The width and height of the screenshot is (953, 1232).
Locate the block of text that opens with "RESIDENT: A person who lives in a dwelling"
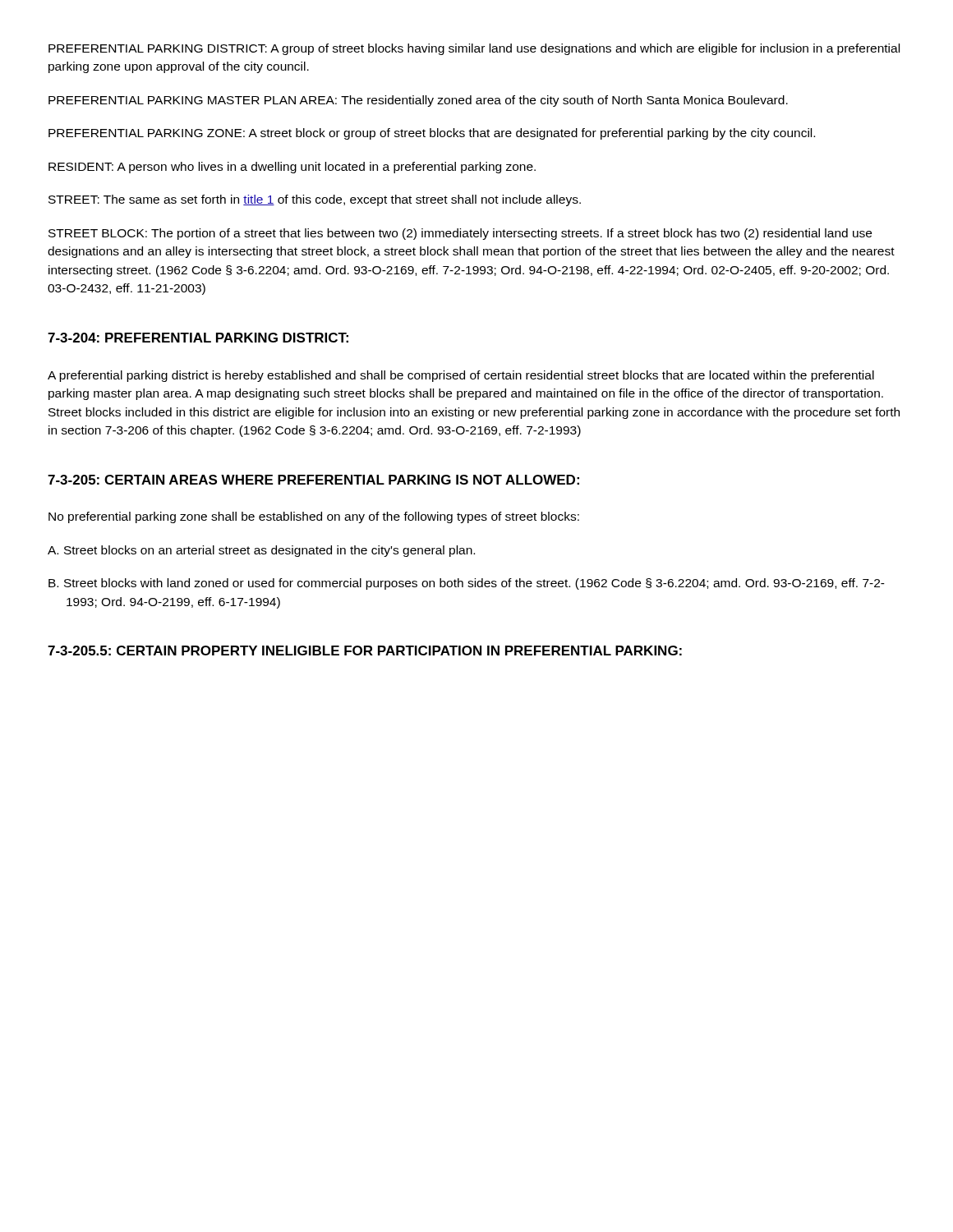coord(292,166)
